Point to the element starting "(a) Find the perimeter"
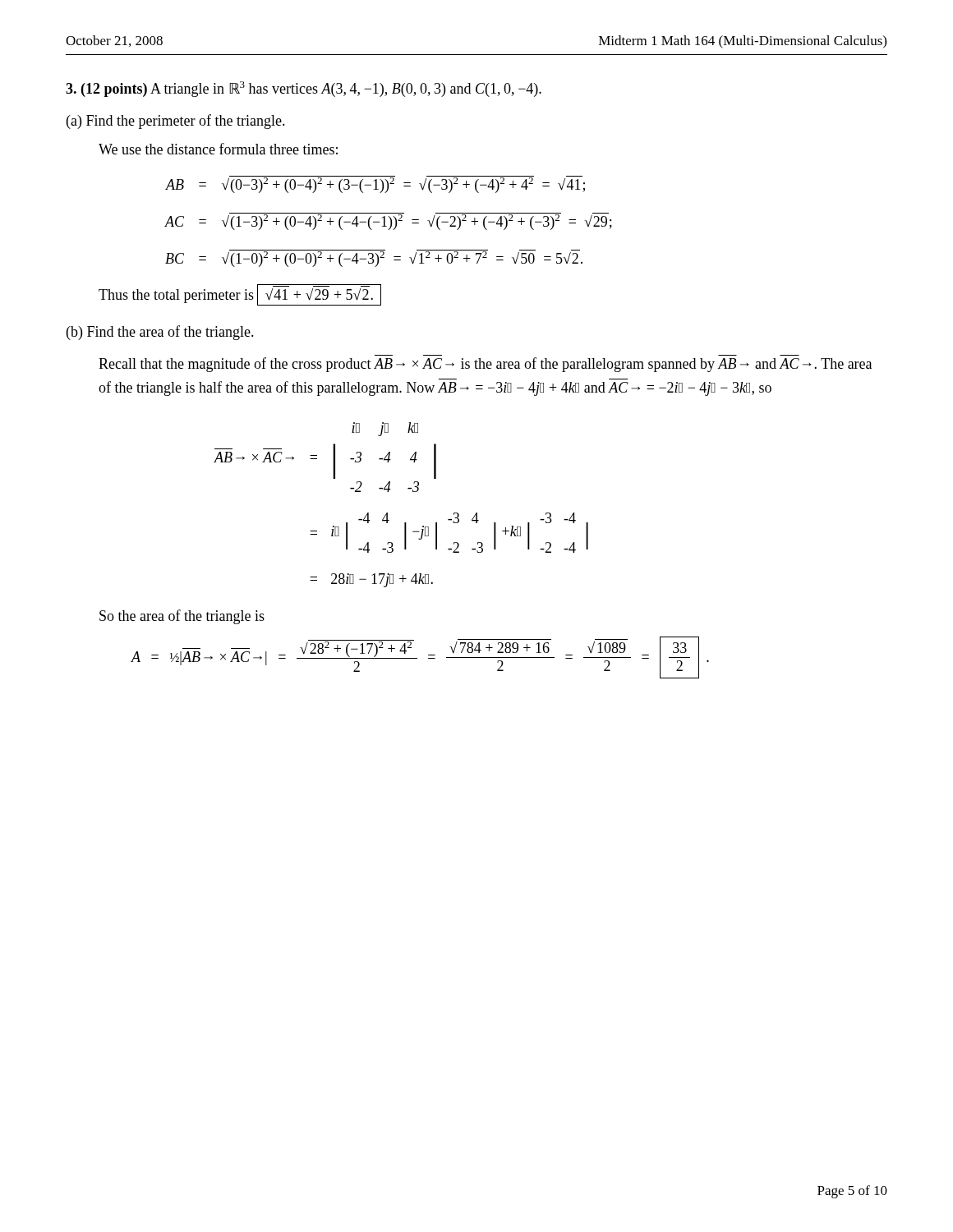The height and width of the screenshot is (1232, 953). [176, 121]
